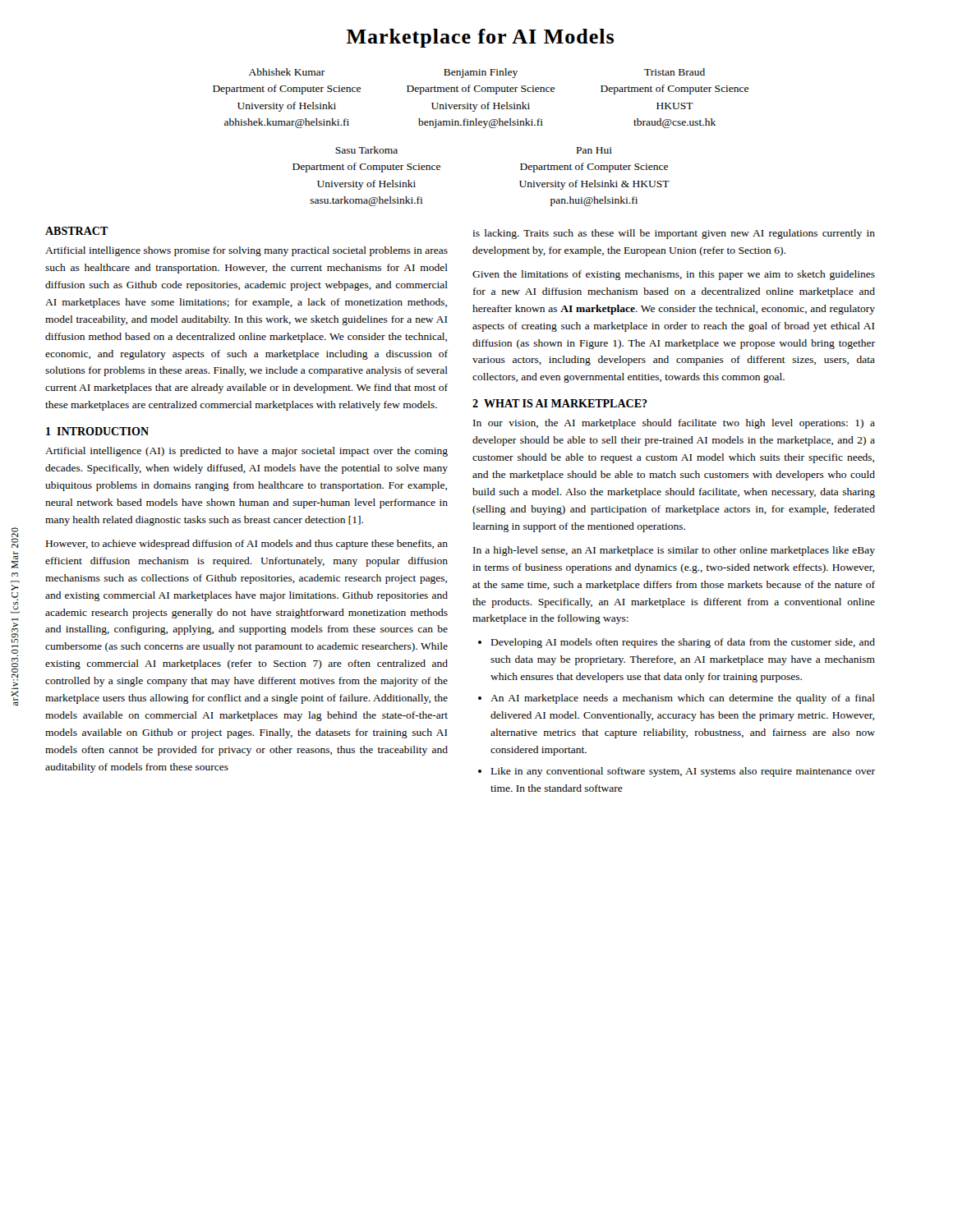Select the region starting "Tristan Braud Department of Computer Science HKUST tbraud@cse.ust.hk"
This screenshot has width=953, height=1232.
click(x=675, y=97)
